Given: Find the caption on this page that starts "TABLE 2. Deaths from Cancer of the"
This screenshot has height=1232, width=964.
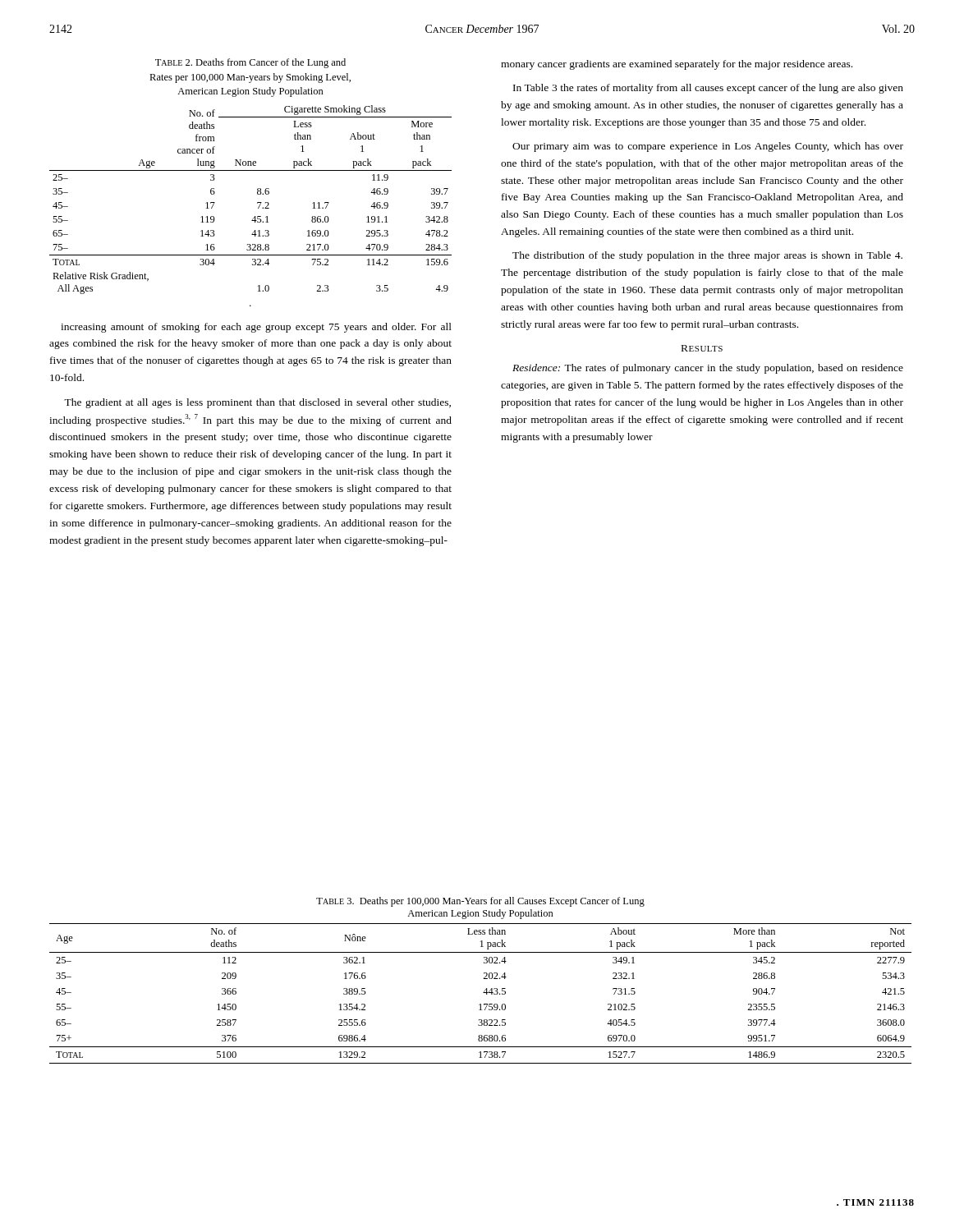Looking at the screenshot, I should 250,77.
